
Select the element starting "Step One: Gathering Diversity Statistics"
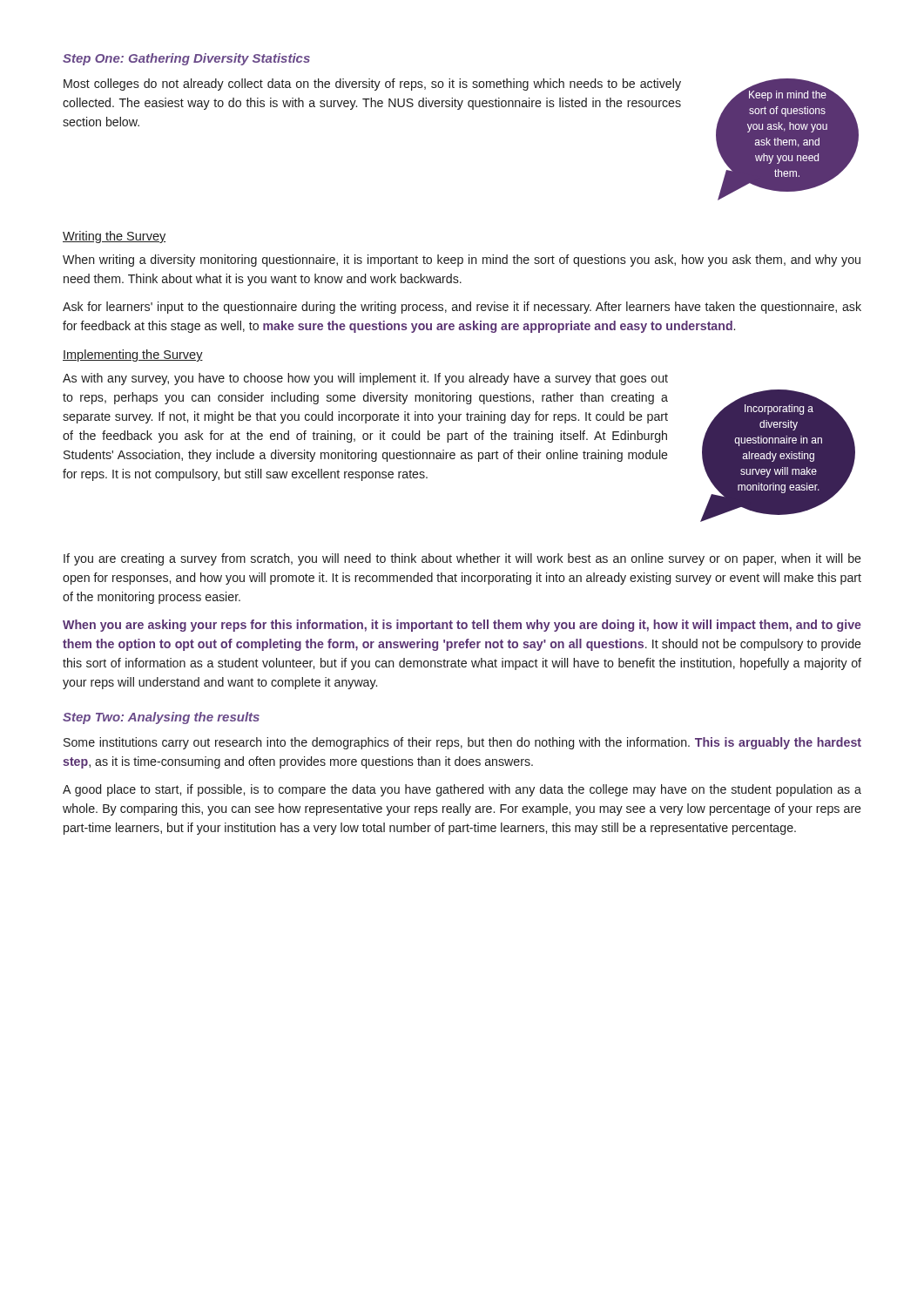(x=187, y=58)
